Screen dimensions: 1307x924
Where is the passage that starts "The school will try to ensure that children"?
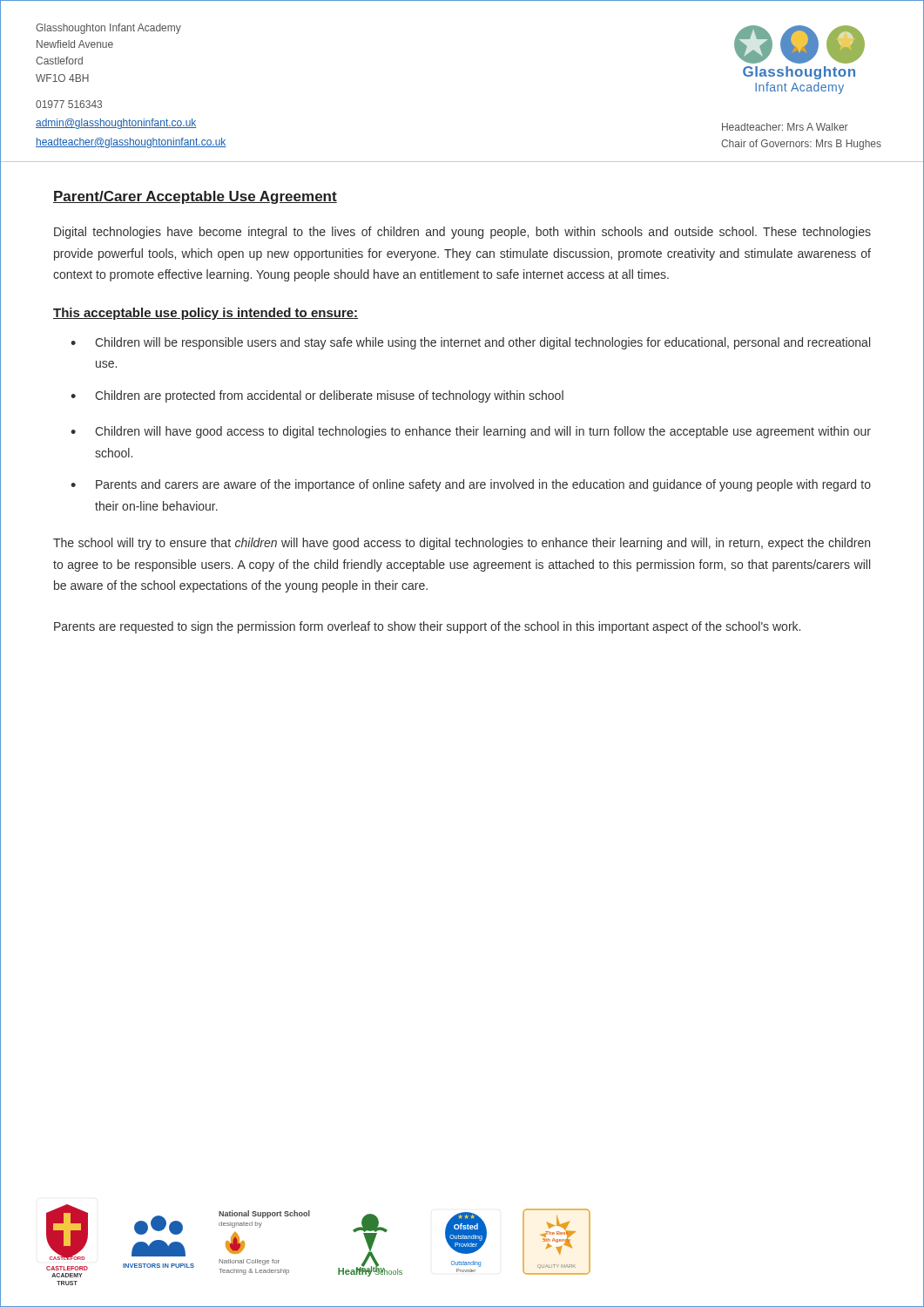click(462, 564)
